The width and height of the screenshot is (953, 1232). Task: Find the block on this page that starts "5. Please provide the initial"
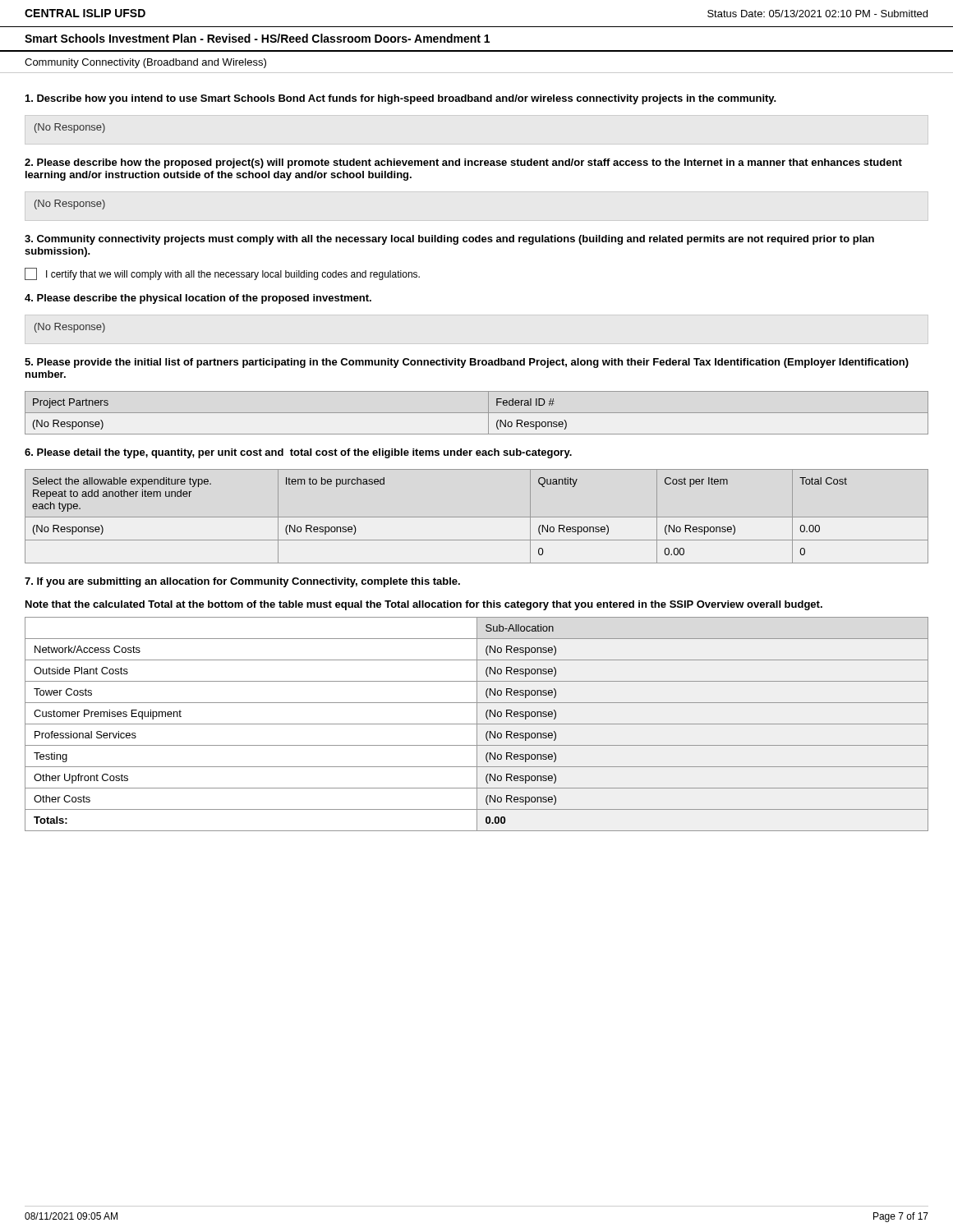(476, 395)
